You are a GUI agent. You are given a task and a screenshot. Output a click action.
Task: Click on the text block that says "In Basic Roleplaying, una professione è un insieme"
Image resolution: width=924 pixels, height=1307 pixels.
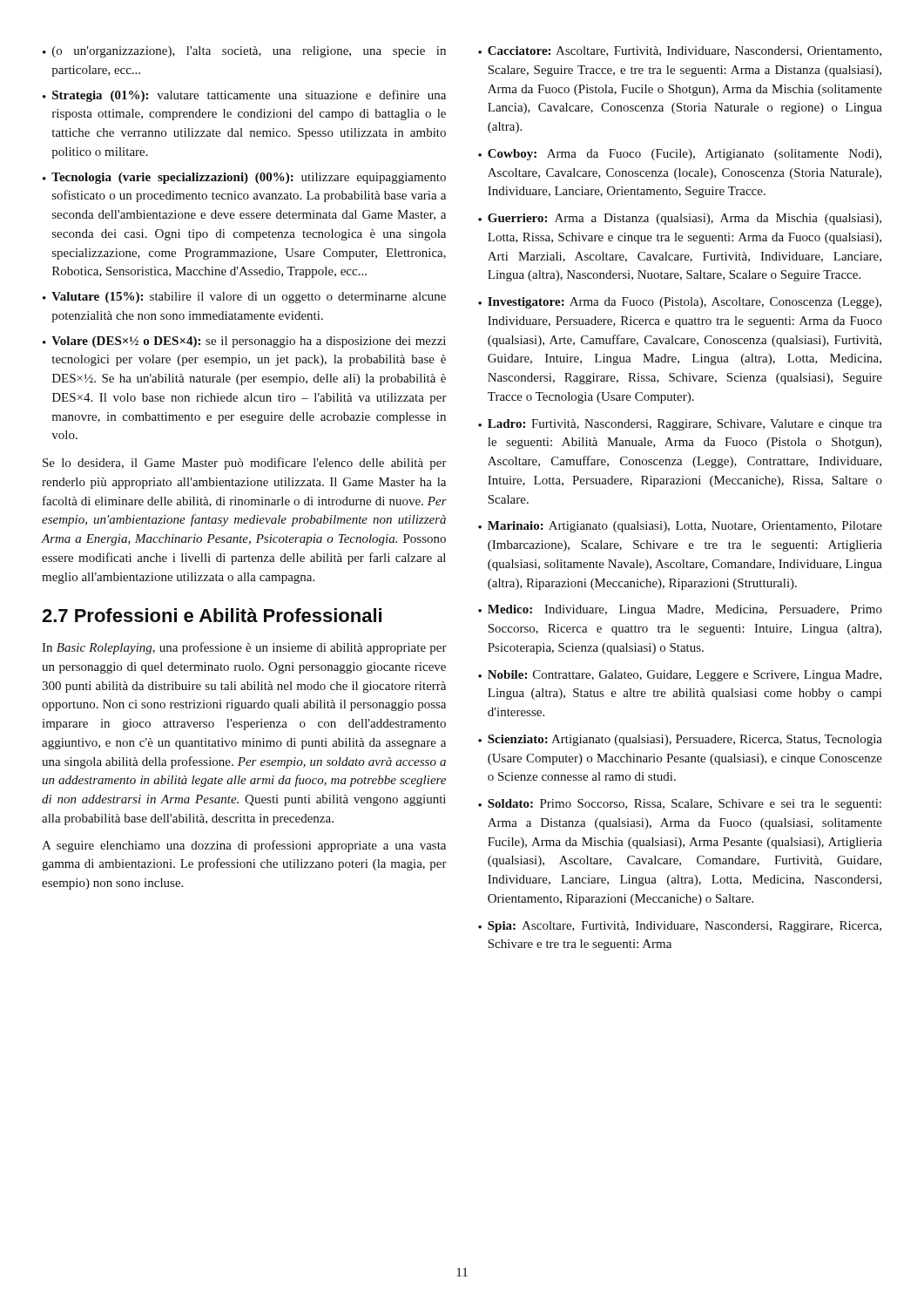(244, 766)
